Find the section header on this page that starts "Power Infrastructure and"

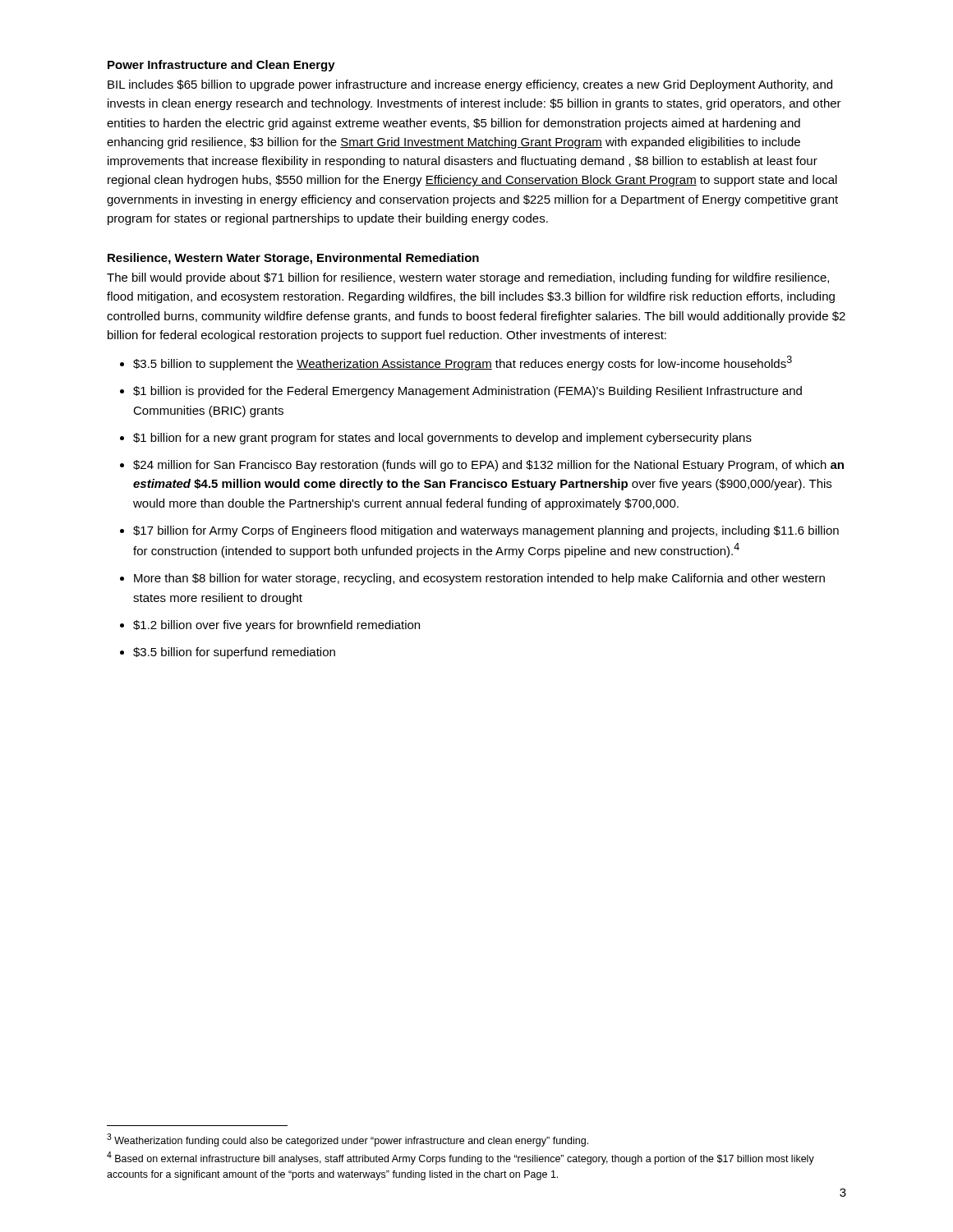[x=221, y=64]
